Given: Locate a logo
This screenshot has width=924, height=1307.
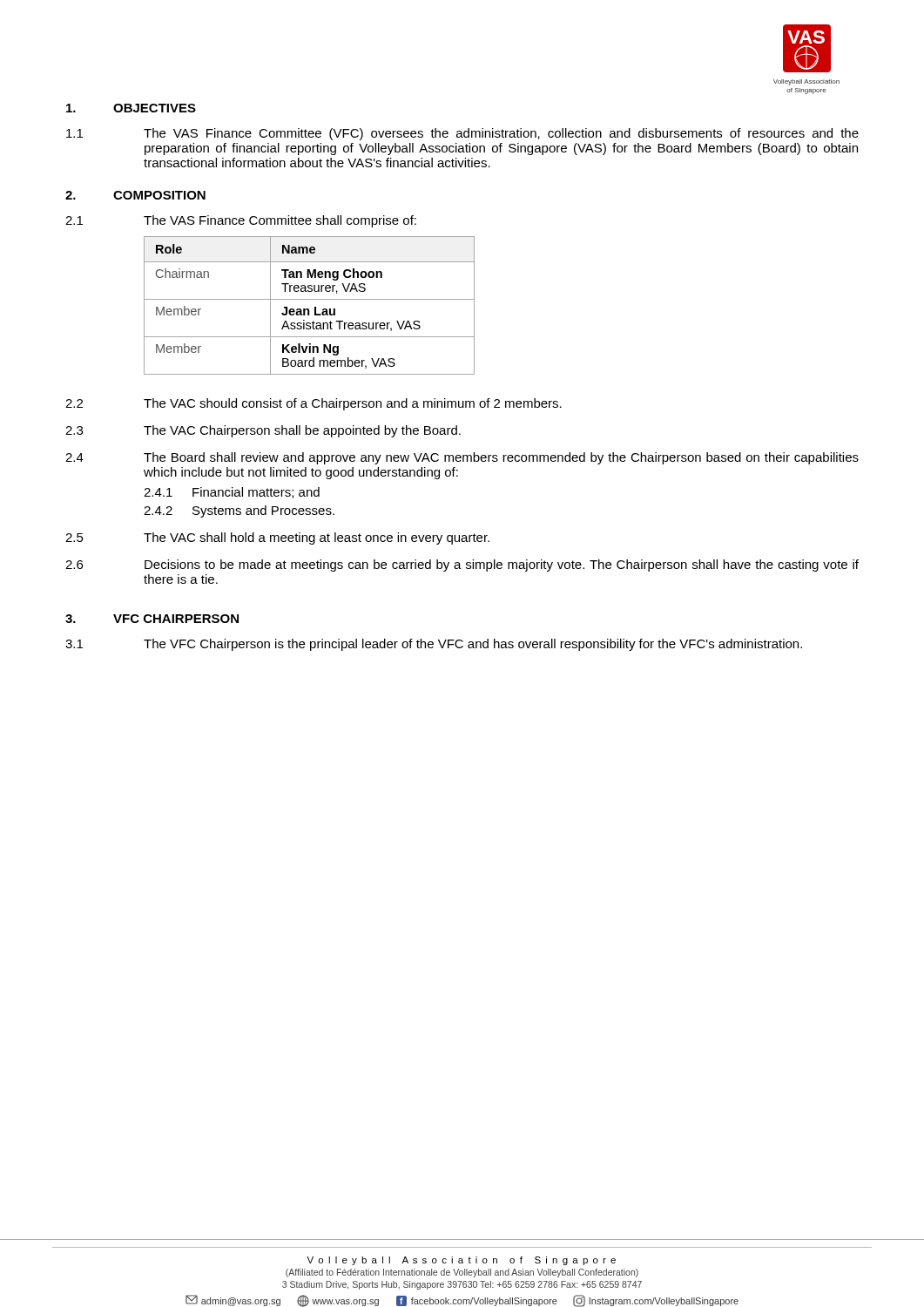Looking at the screenshot, I should (806, 65).
